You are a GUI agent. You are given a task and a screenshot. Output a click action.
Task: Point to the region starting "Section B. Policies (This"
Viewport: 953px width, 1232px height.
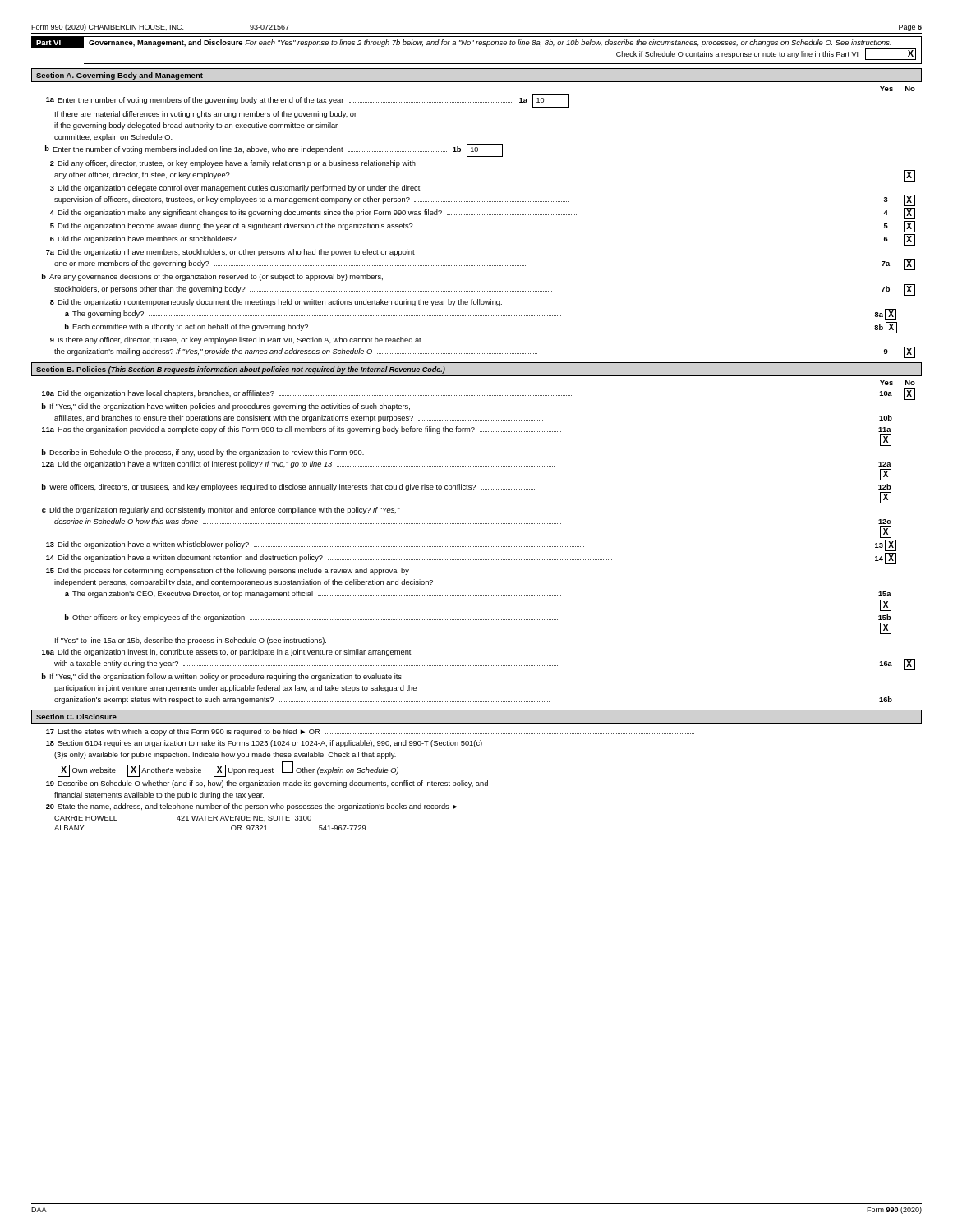tap(241, 369)
